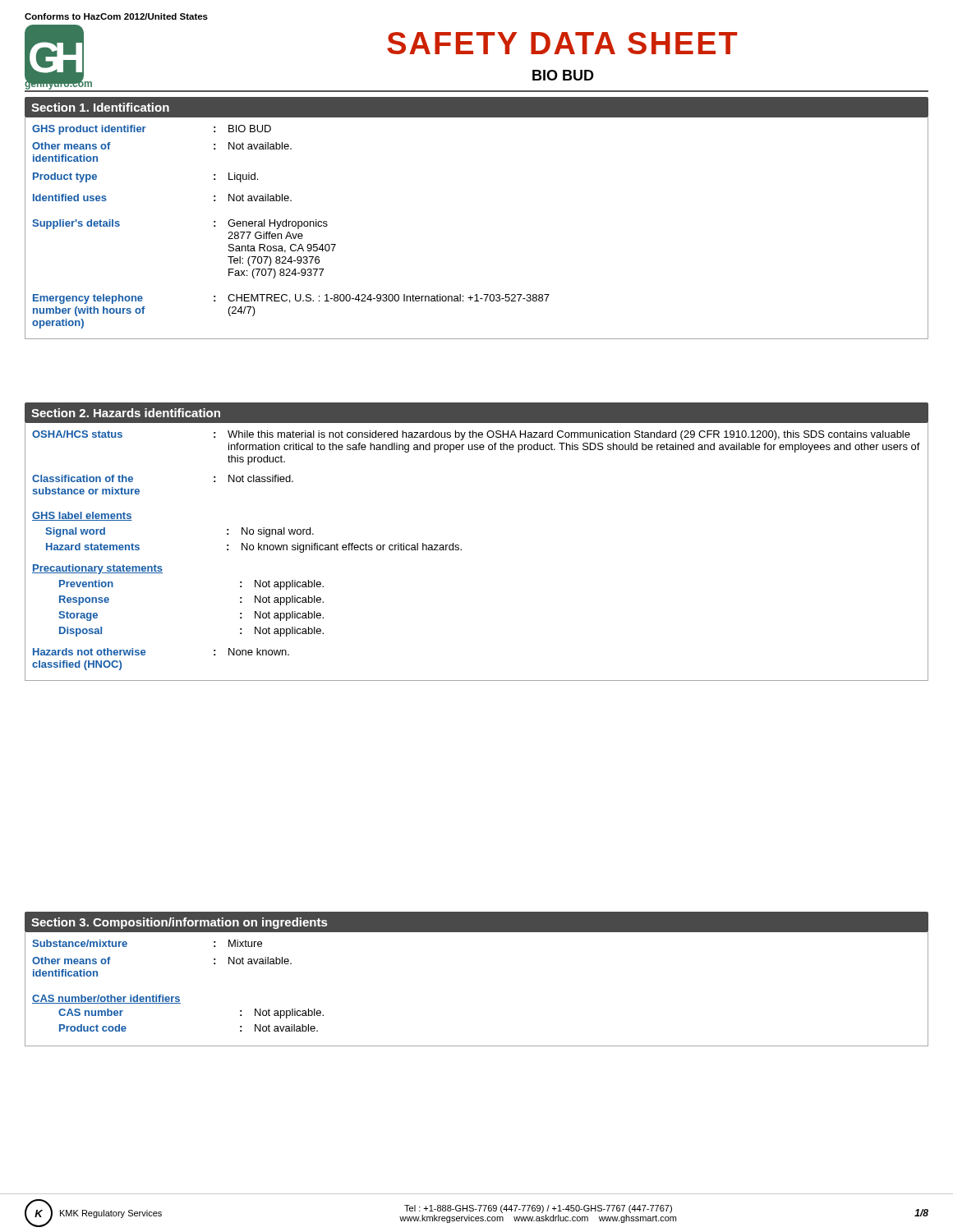Find the block on this page that starts "Hazard statements : No known"
The image size is (953, 1232).
(x=96, y=547)
